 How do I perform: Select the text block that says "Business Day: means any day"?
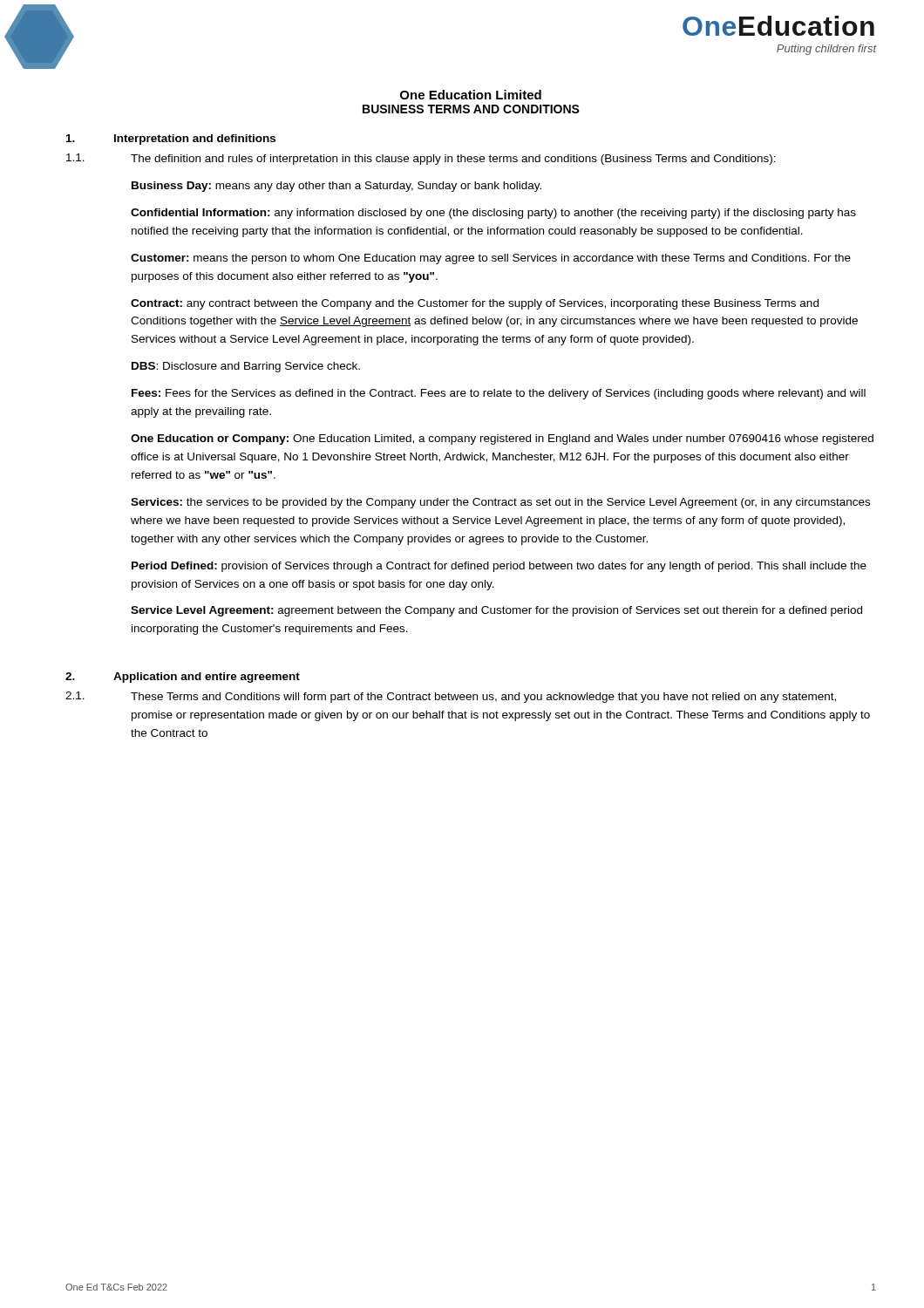[x=337, y=185]
